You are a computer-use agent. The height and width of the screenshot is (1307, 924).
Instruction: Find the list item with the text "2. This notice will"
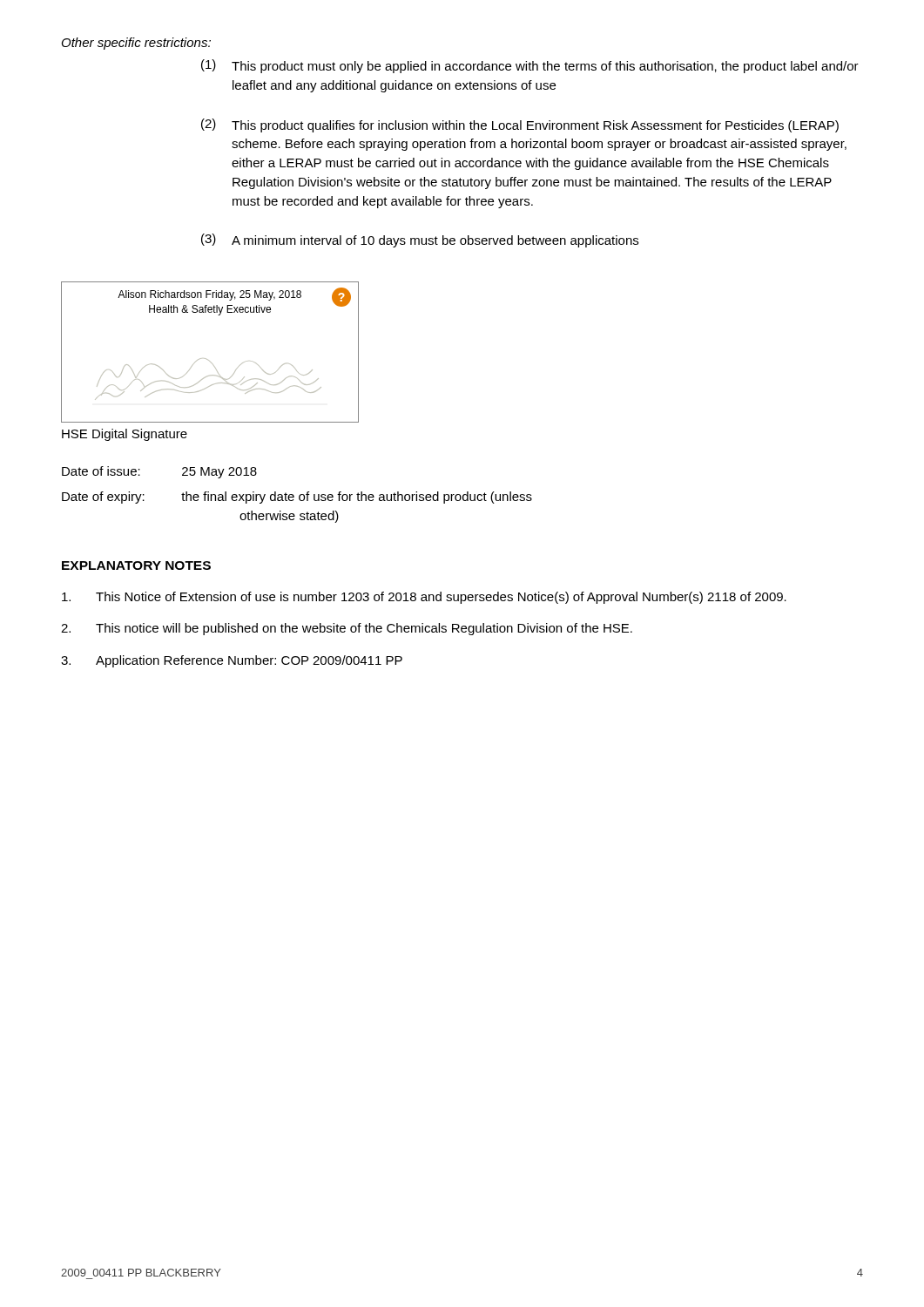462,628
